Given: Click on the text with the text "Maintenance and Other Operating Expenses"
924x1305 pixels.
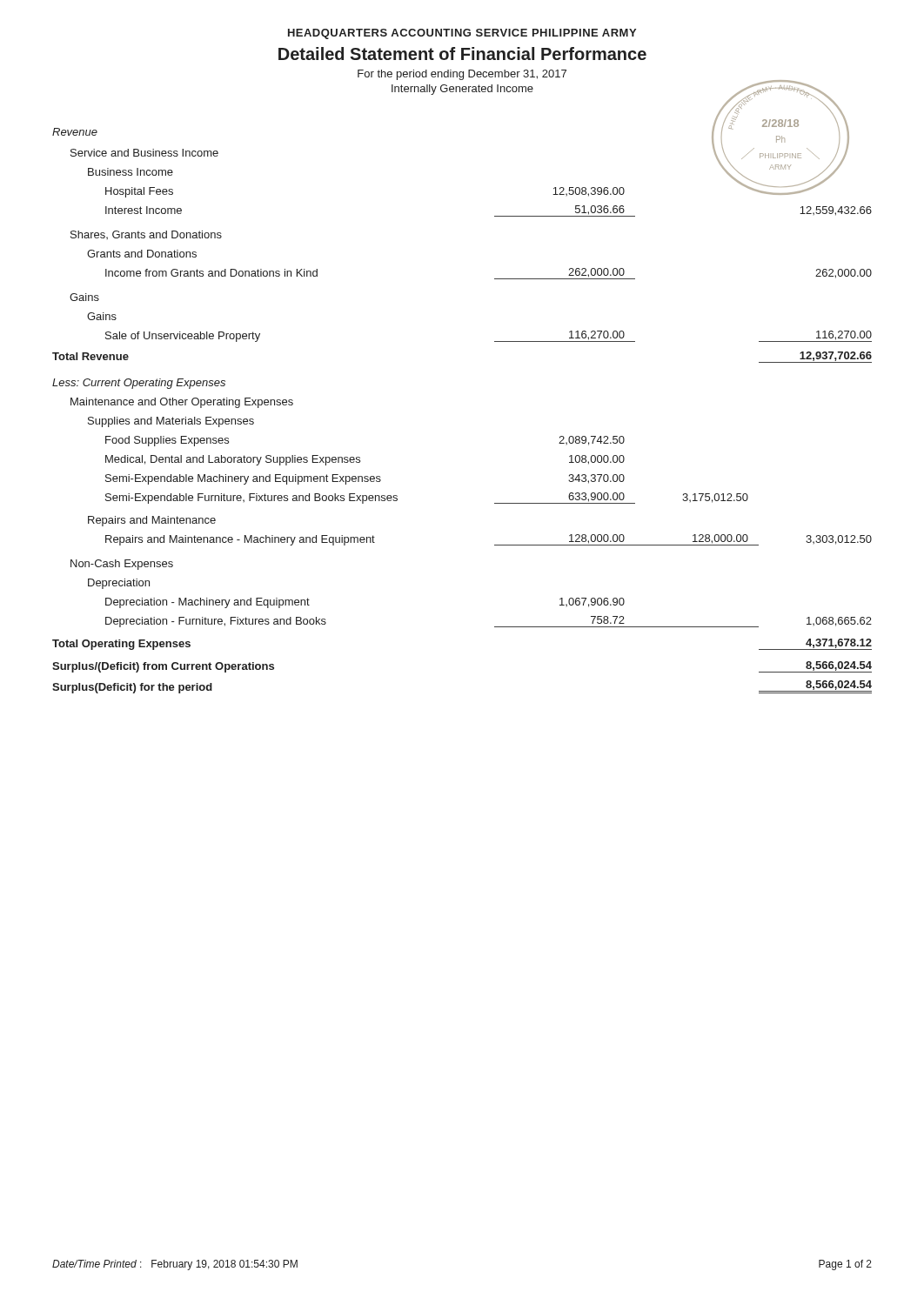Looking at the screenshot, I should [x=282, y=402].
